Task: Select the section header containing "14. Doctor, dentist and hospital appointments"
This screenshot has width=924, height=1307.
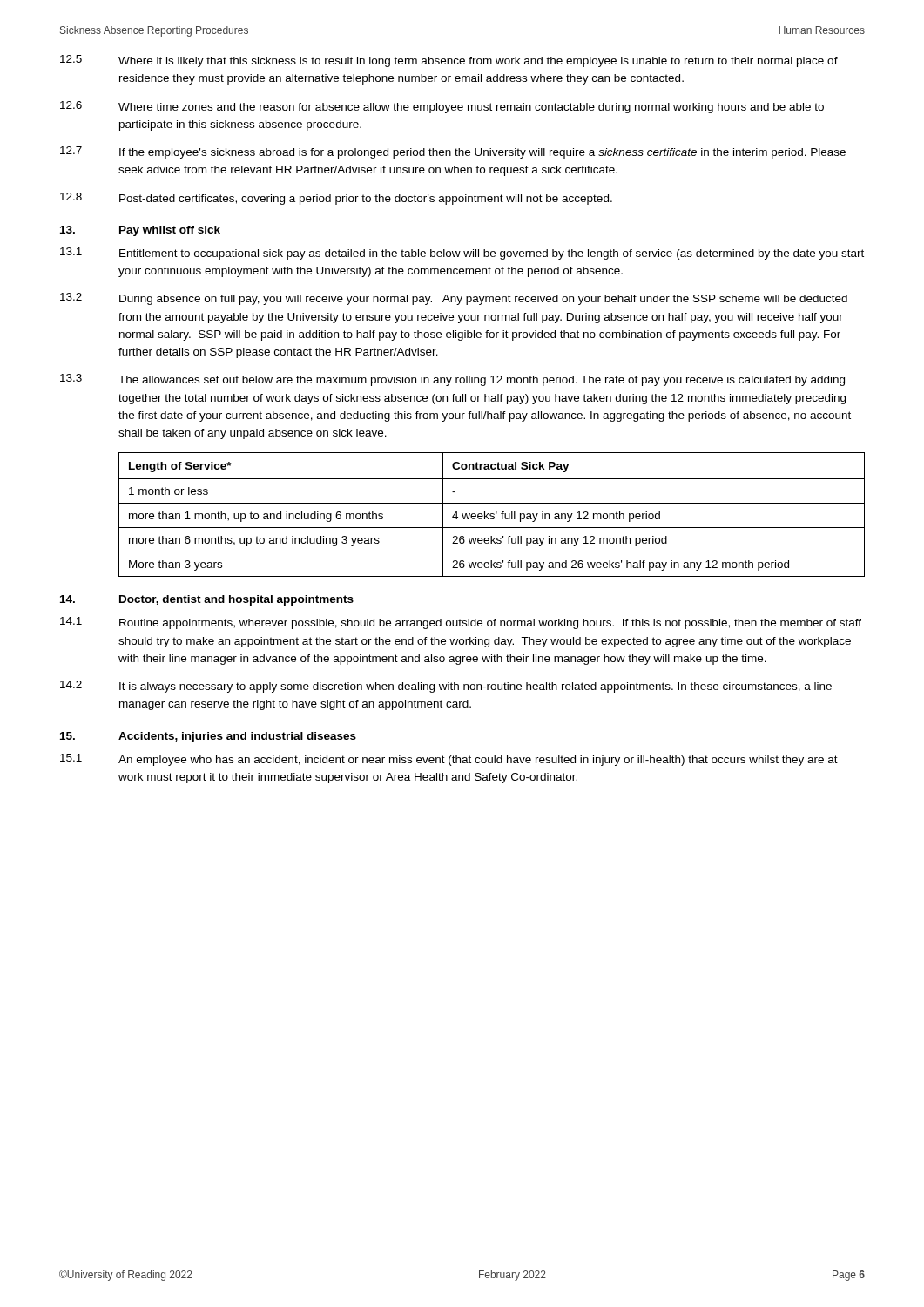Action: [206, 599]
